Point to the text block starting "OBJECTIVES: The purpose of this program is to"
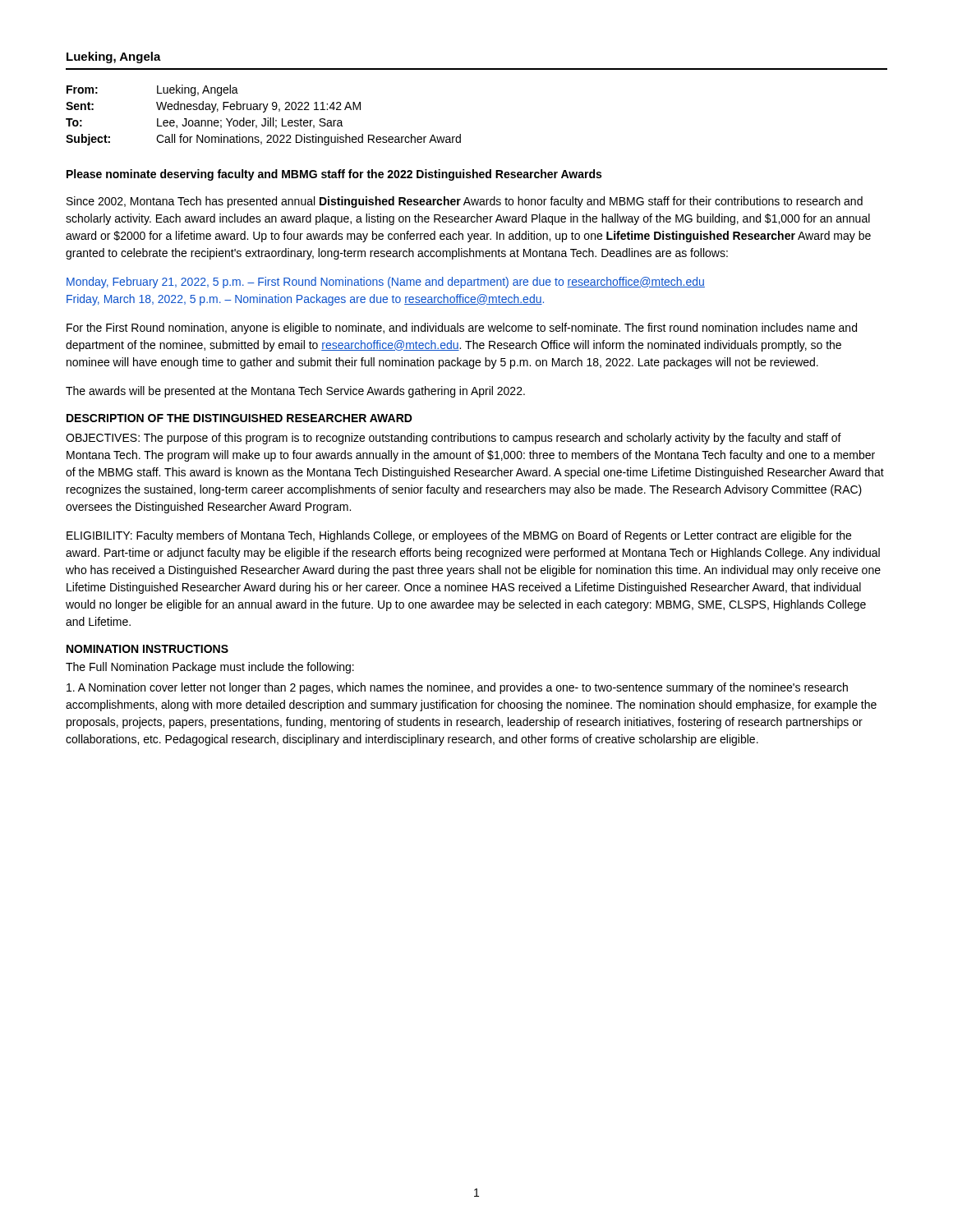Image resolution: width=953 pixels, height=1232 pixels. click(x=475, y=472)
